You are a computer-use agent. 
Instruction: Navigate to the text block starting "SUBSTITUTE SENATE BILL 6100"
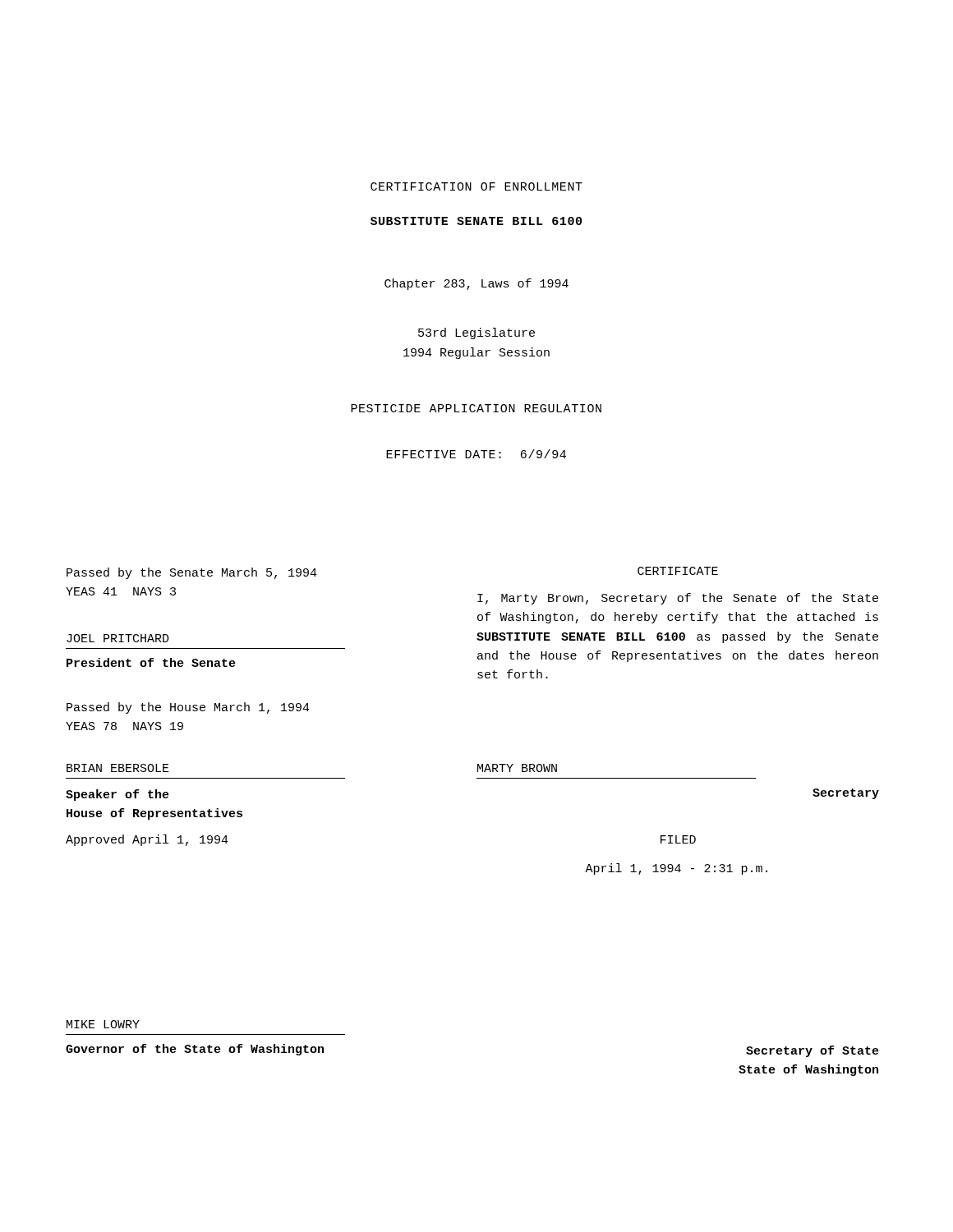point(476,222)
